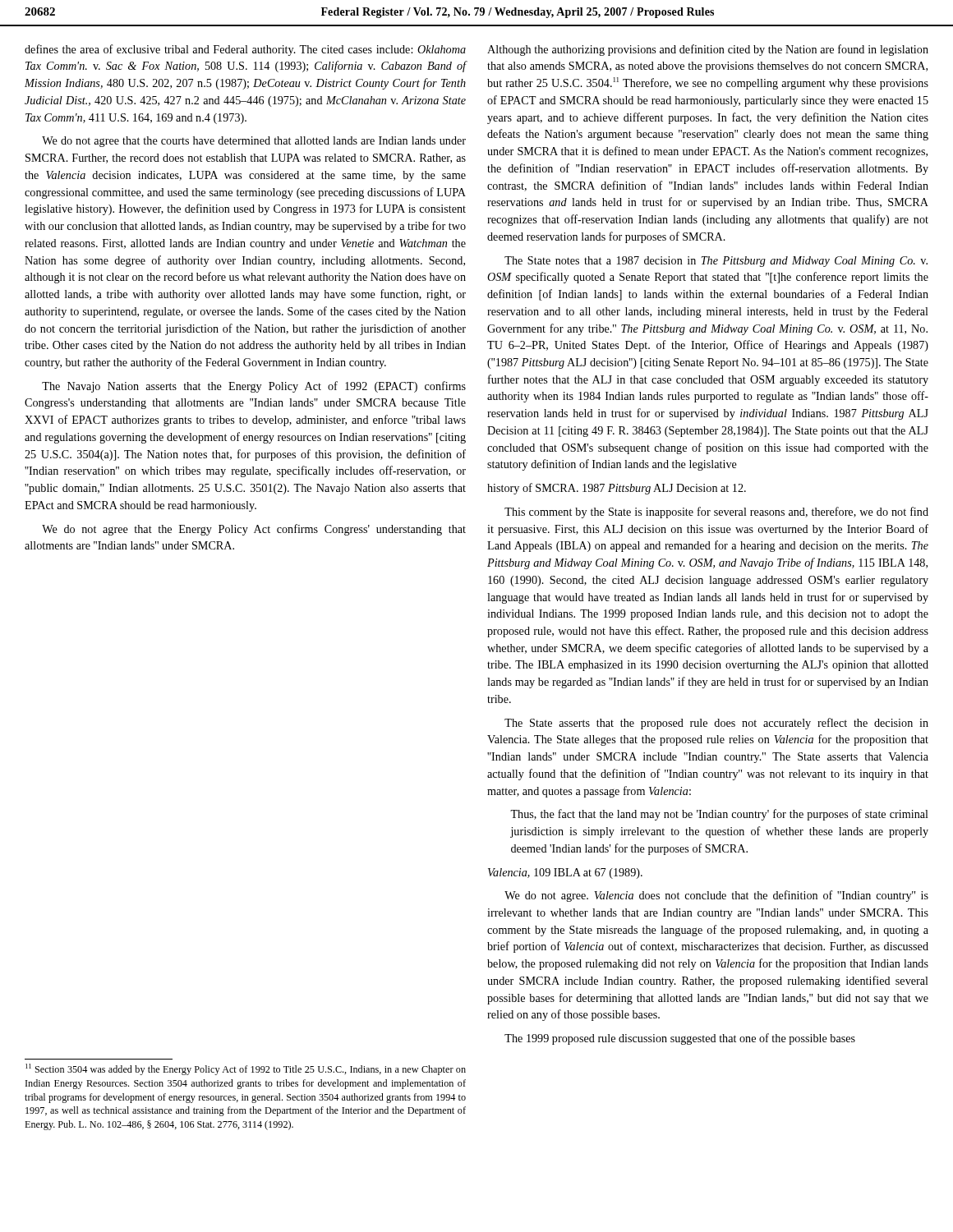The image size is (953, 1232).
Task: Find the block on this page that starts "The 1999 proposed rule"
Action: click(x=708, y=1039)
